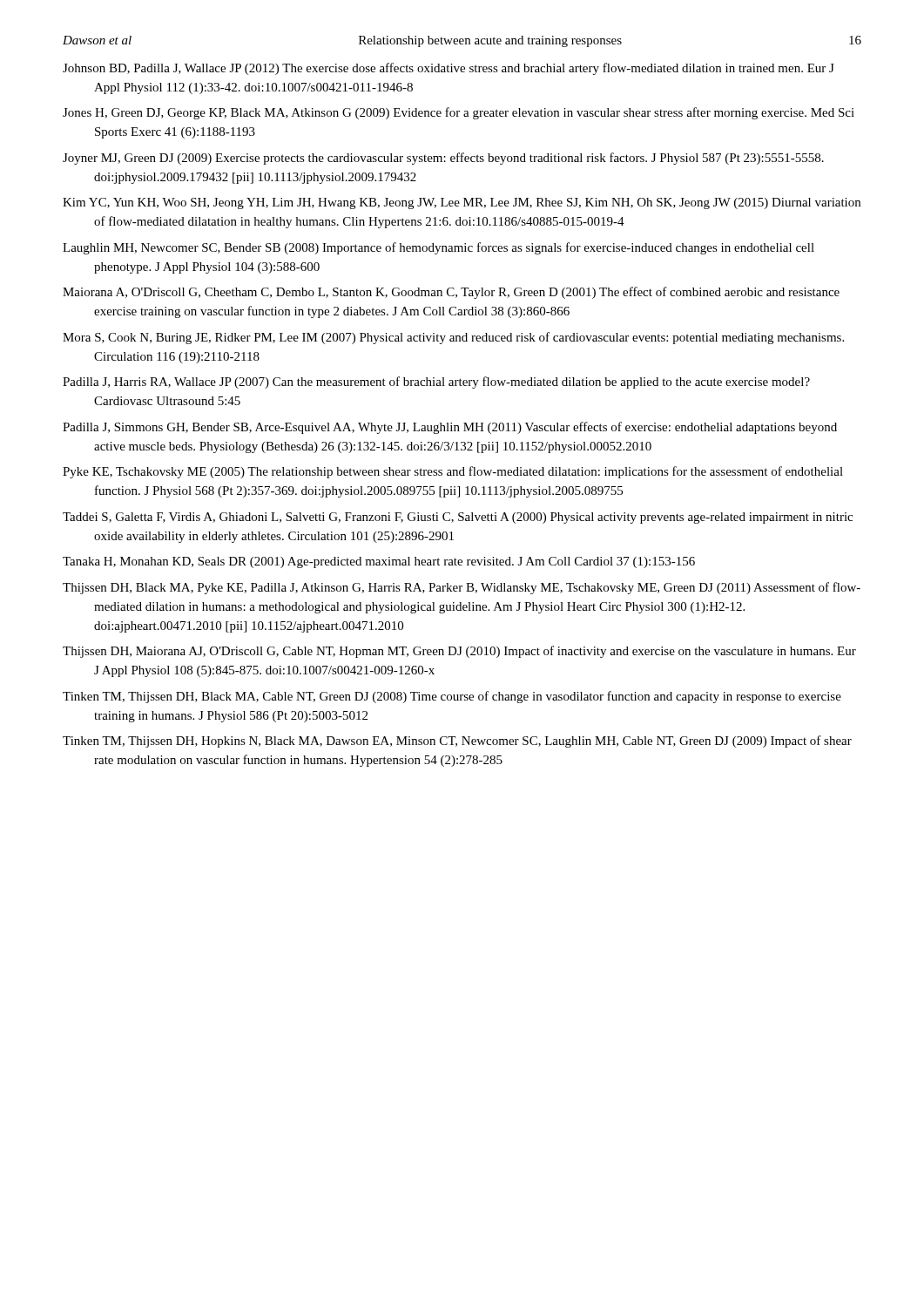The height and width of the screenshot is (1307, 924).
Task: Find the block starting "Tinken TM, Thijssen DH, Hopkins N,"
Action: point(457,750)
